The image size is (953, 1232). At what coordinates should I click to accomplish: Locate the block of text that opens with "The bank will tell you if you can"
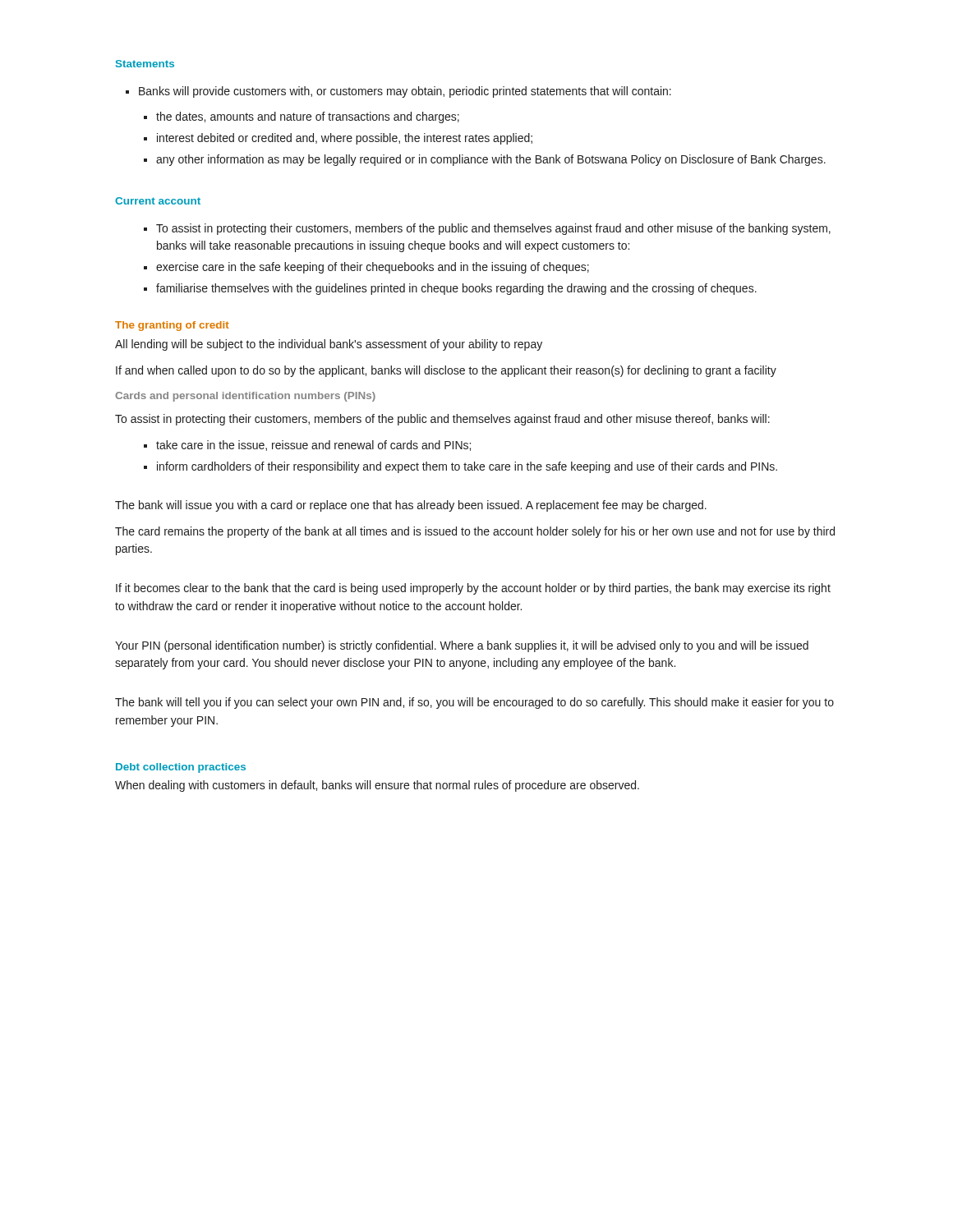coord(474,711)
